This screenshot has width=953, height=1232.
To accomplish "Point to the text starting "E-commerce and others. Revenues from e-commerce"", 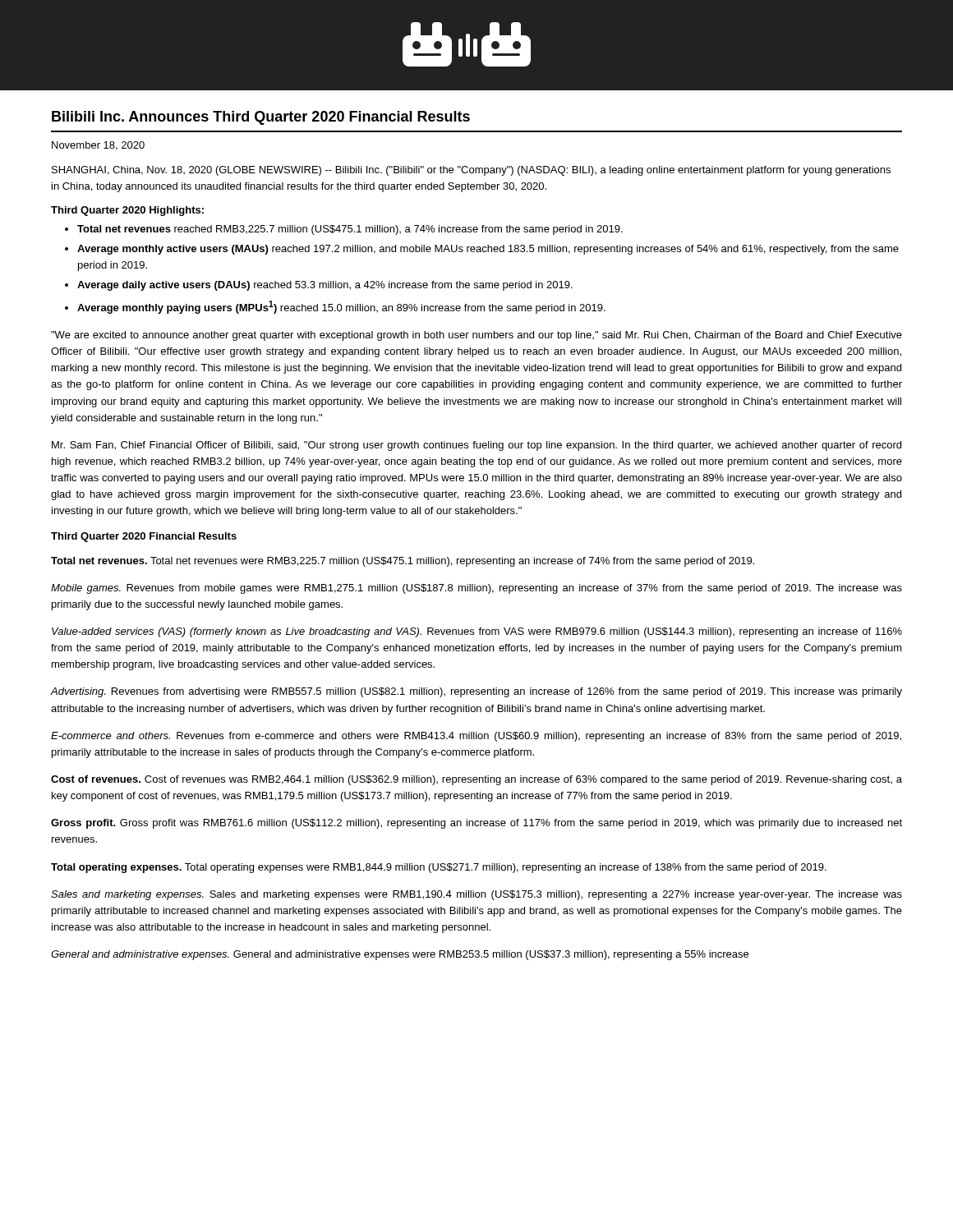I will 476,744.
